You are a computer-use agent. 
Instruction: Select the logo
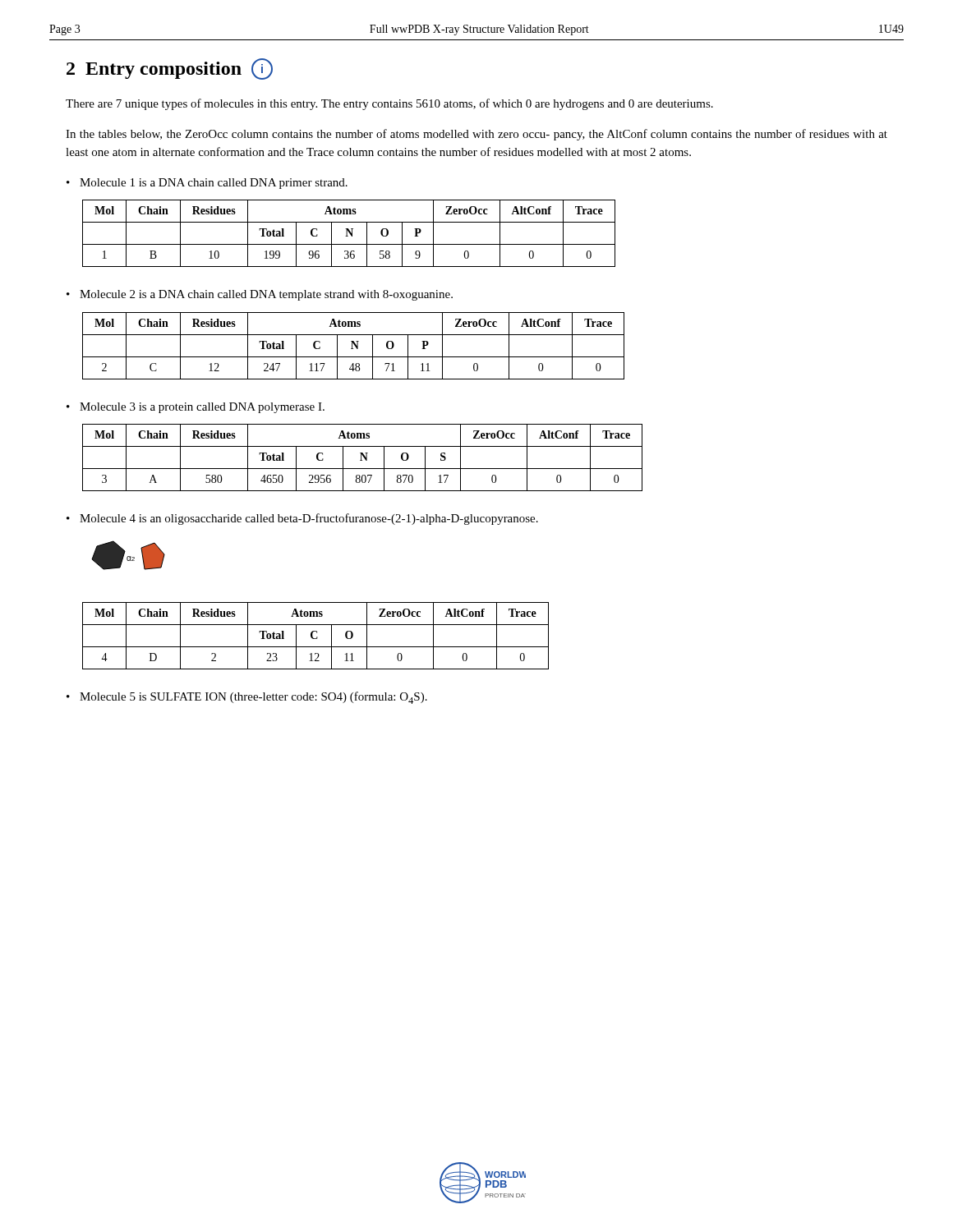pyautogui.click(x=476, y=1183)
